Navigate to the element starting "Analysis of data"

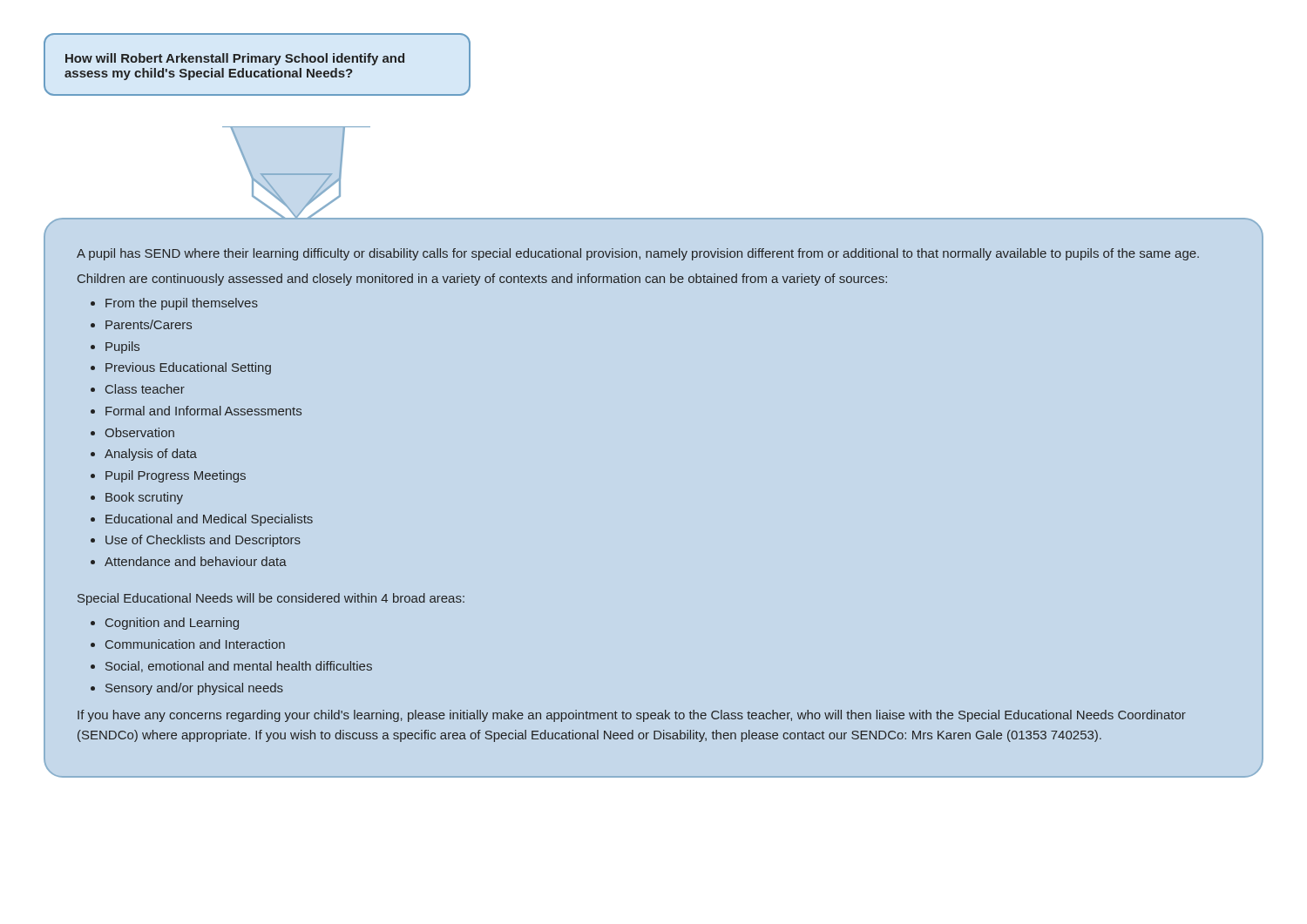click(x=151, y=455)
